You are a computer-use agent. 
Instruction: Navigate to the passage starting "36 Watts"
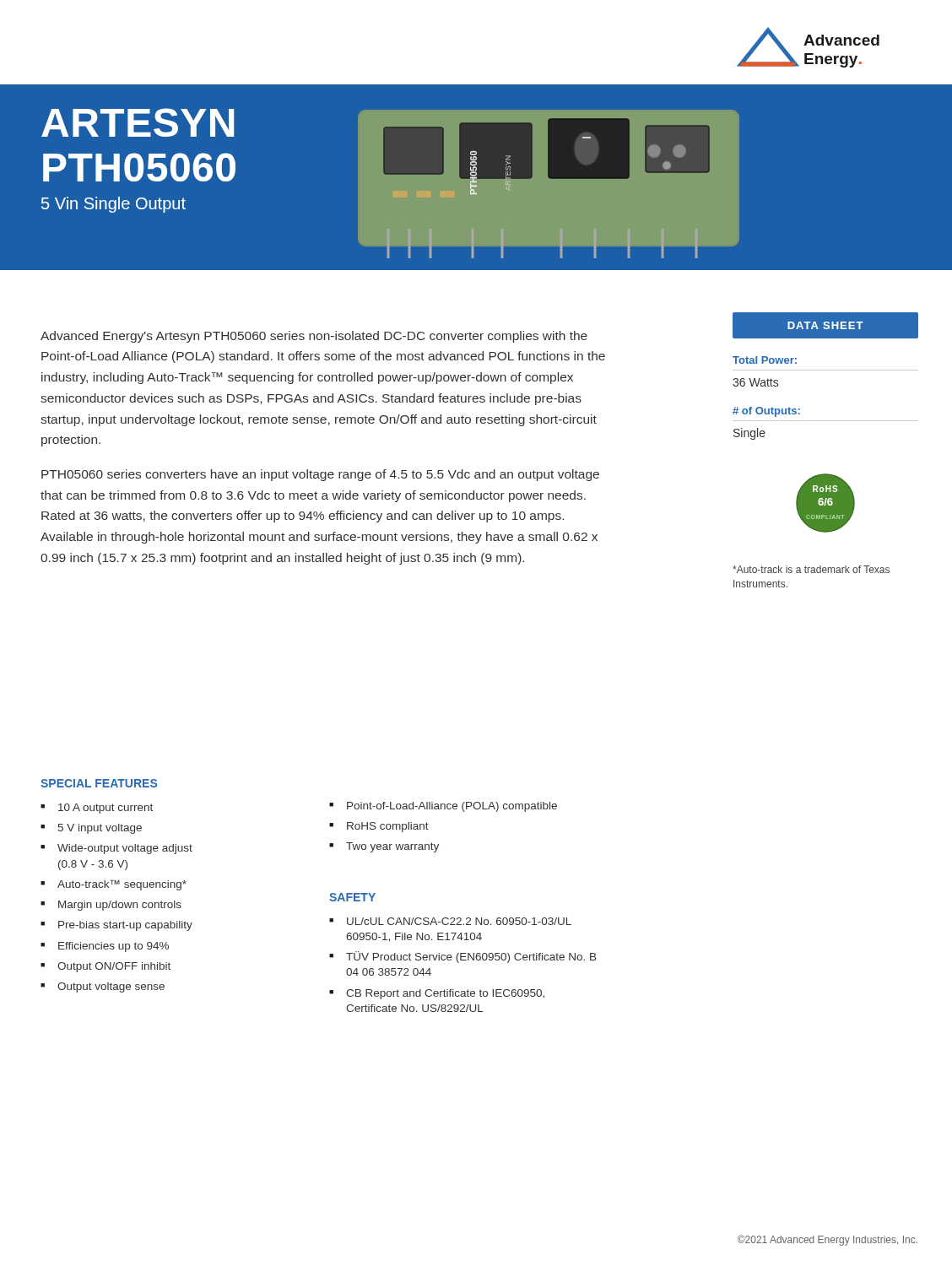pos(756,382)
